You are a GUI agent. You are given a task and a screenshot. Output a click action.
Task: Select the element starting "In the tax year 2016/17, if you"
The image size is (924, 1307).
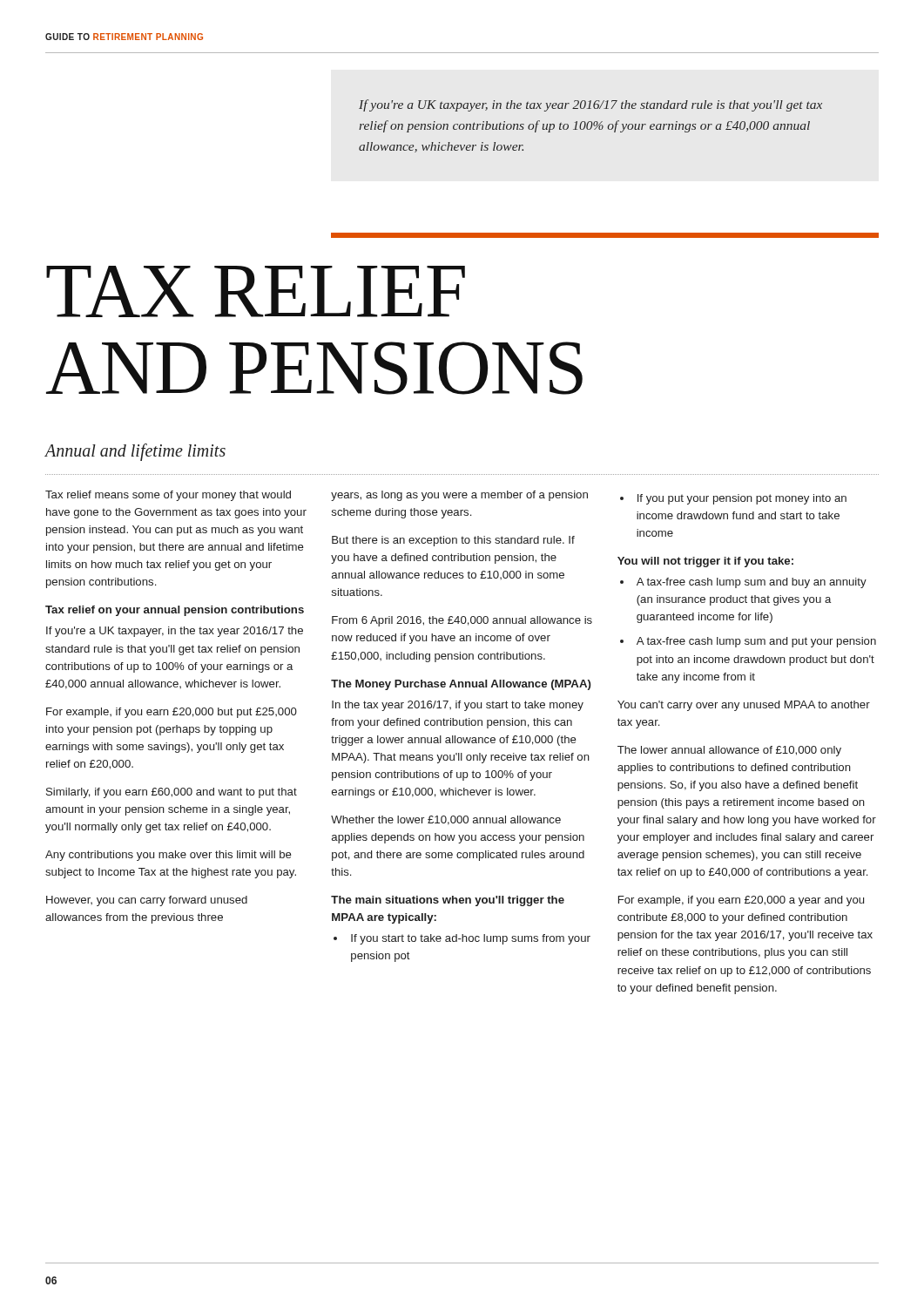click(x=462, y=789)
